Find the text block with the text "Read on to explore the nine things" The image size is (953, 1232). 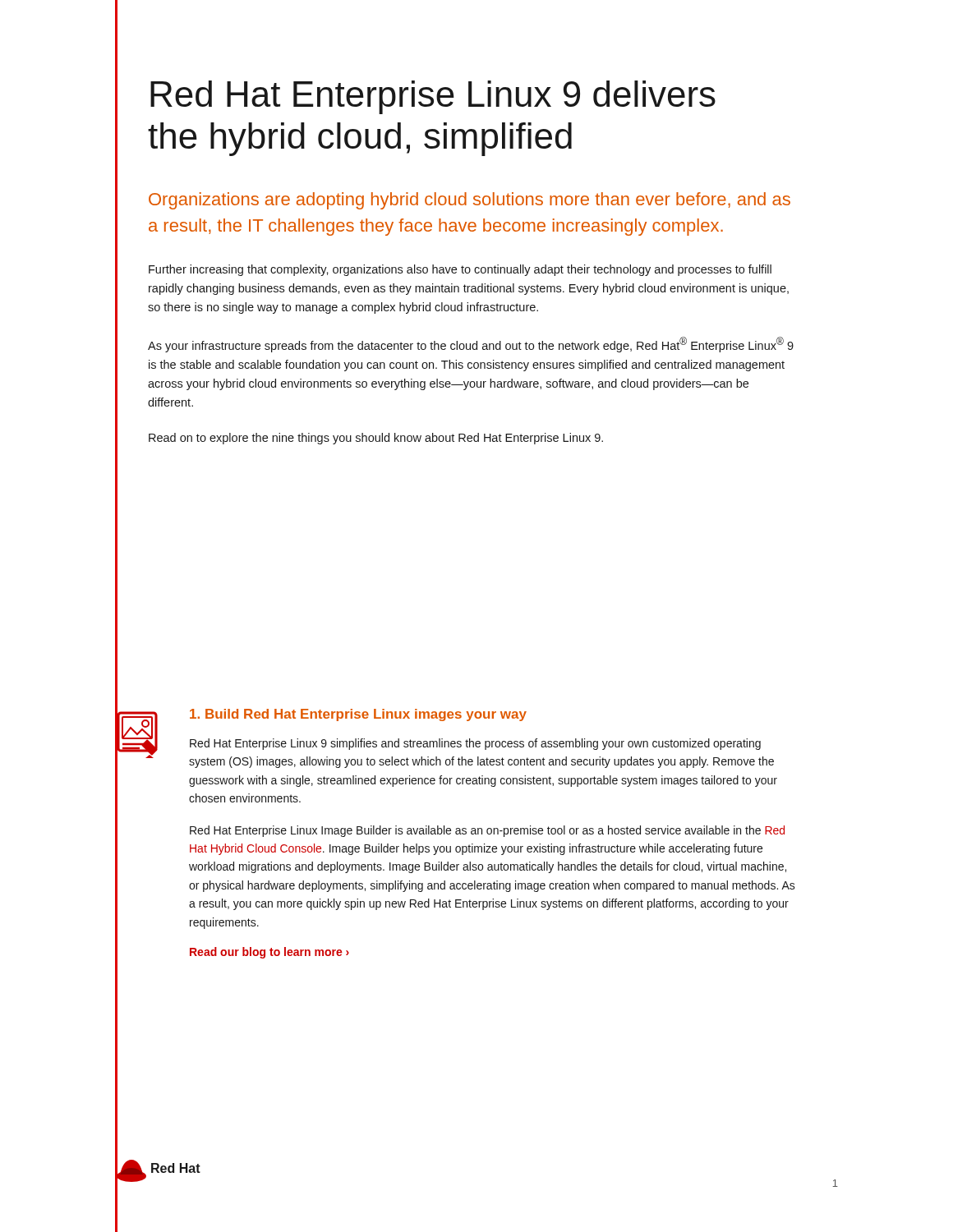pos(472,438)
